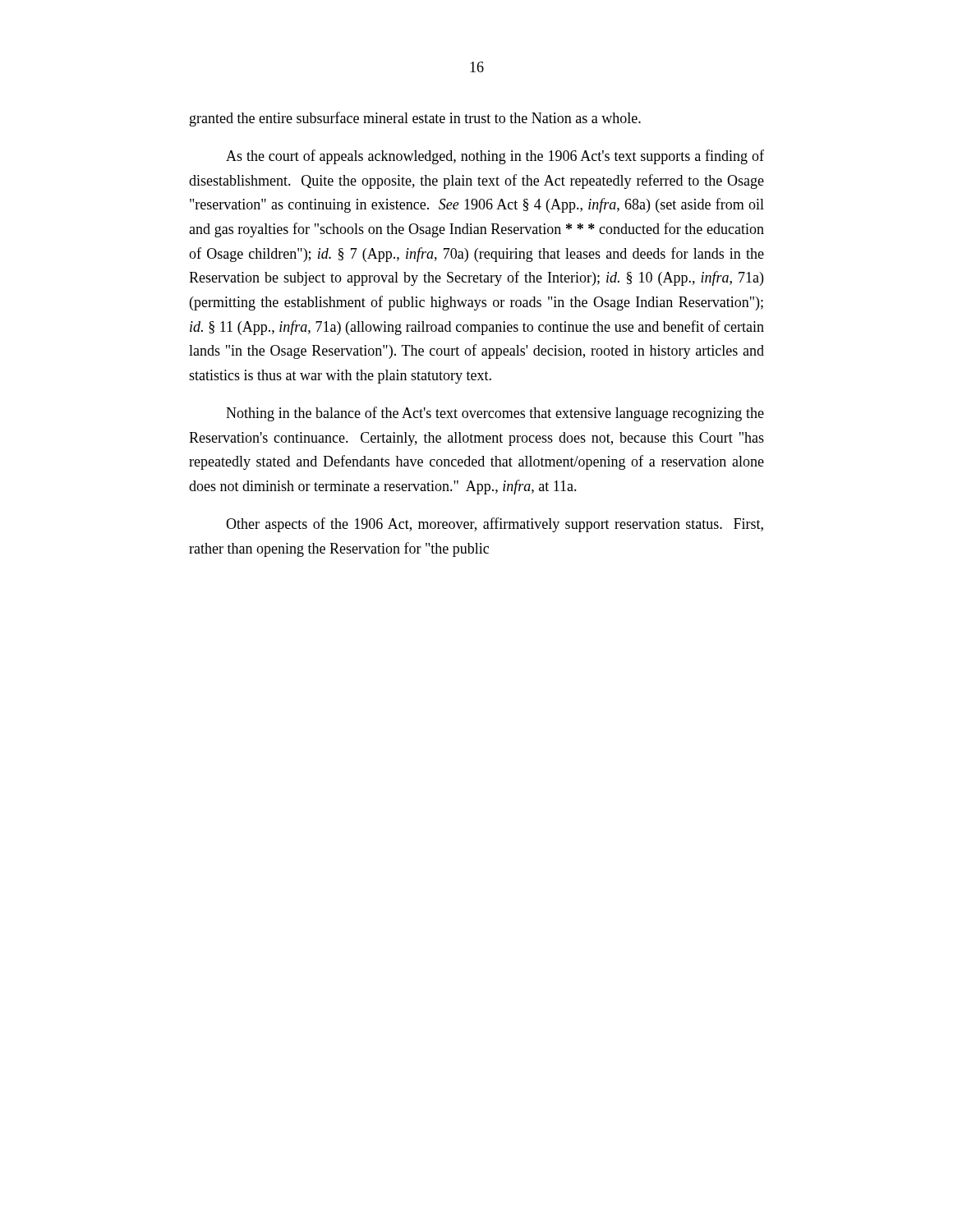Select the text block starting "As the court of appeals"

(x=476, y=266)
